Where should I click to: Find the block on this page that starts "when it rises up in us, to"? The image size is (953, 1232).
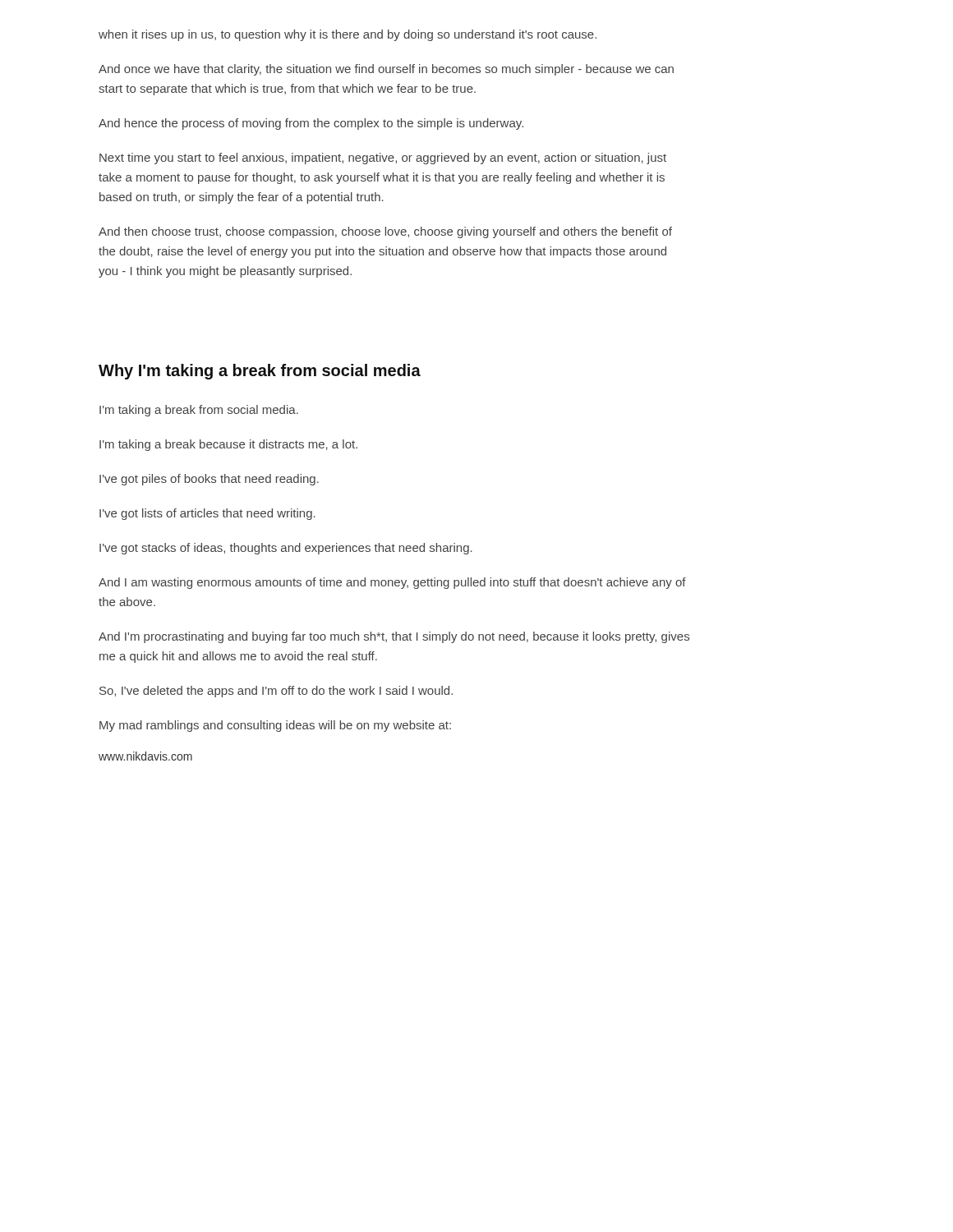(348, 34)
